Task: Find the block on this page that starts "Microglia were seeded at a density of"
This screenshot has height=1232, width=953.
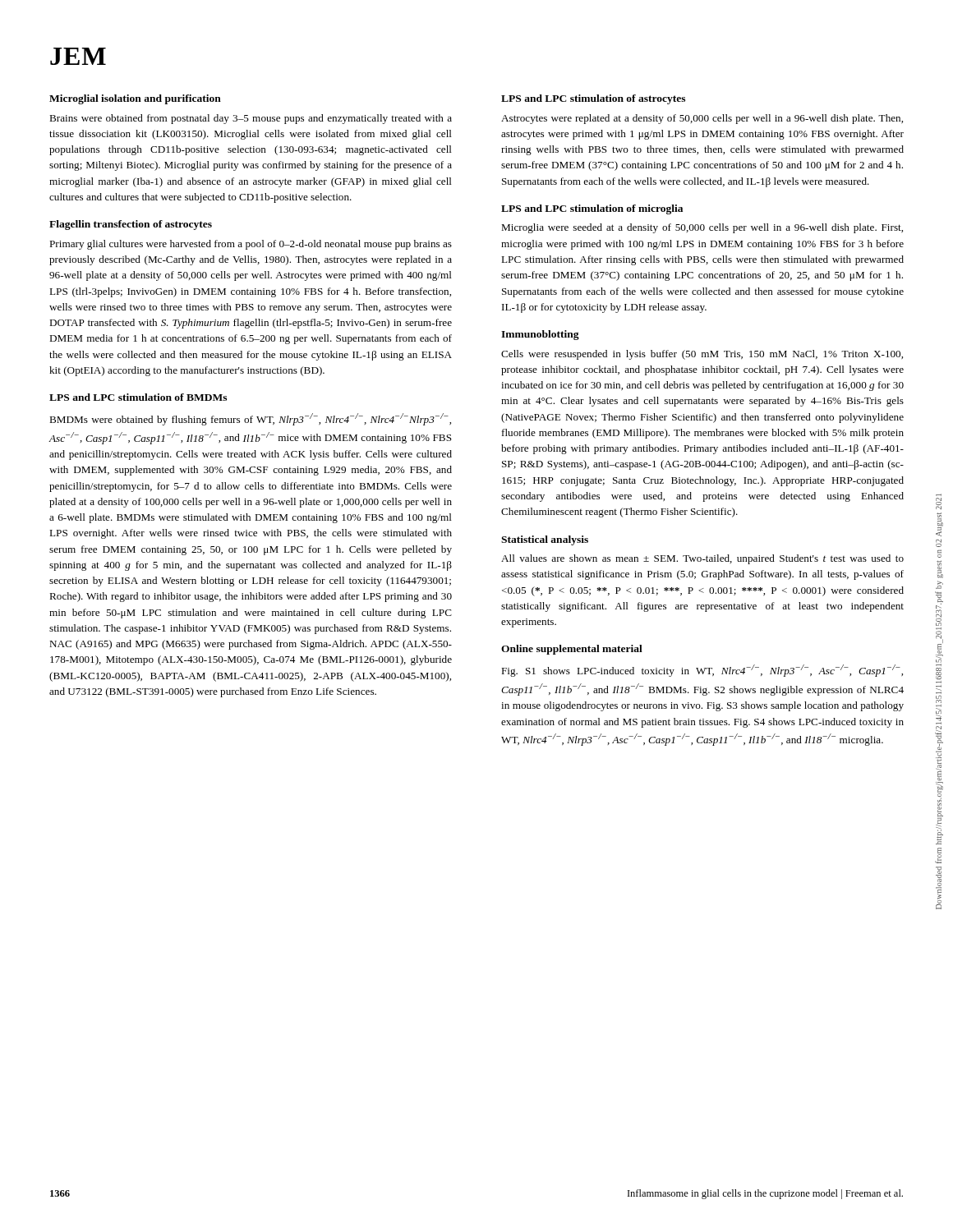Action: click(x=702, y=267)
